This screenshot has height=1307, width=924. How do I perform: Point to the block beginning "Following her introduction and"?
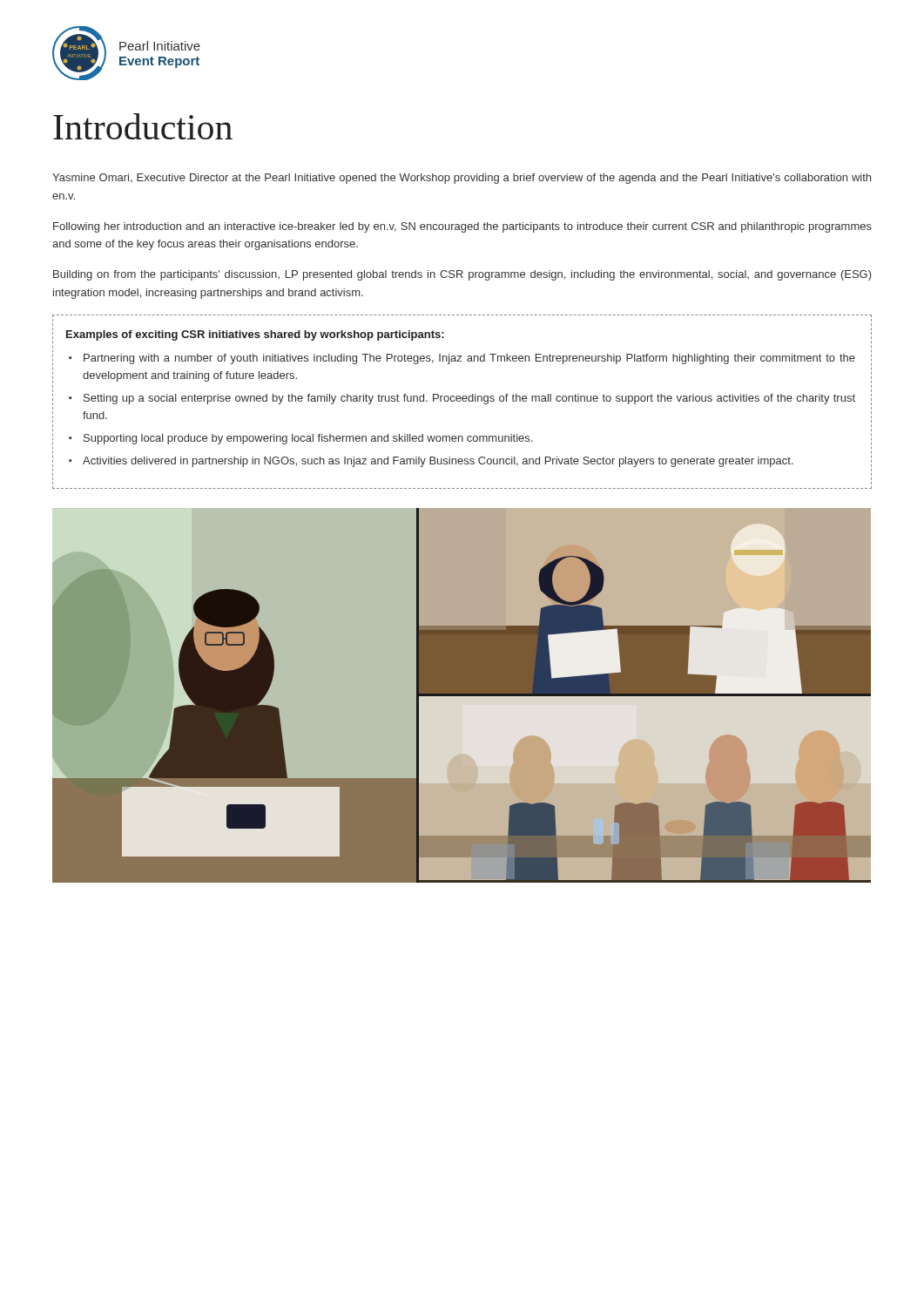[462, 236]
